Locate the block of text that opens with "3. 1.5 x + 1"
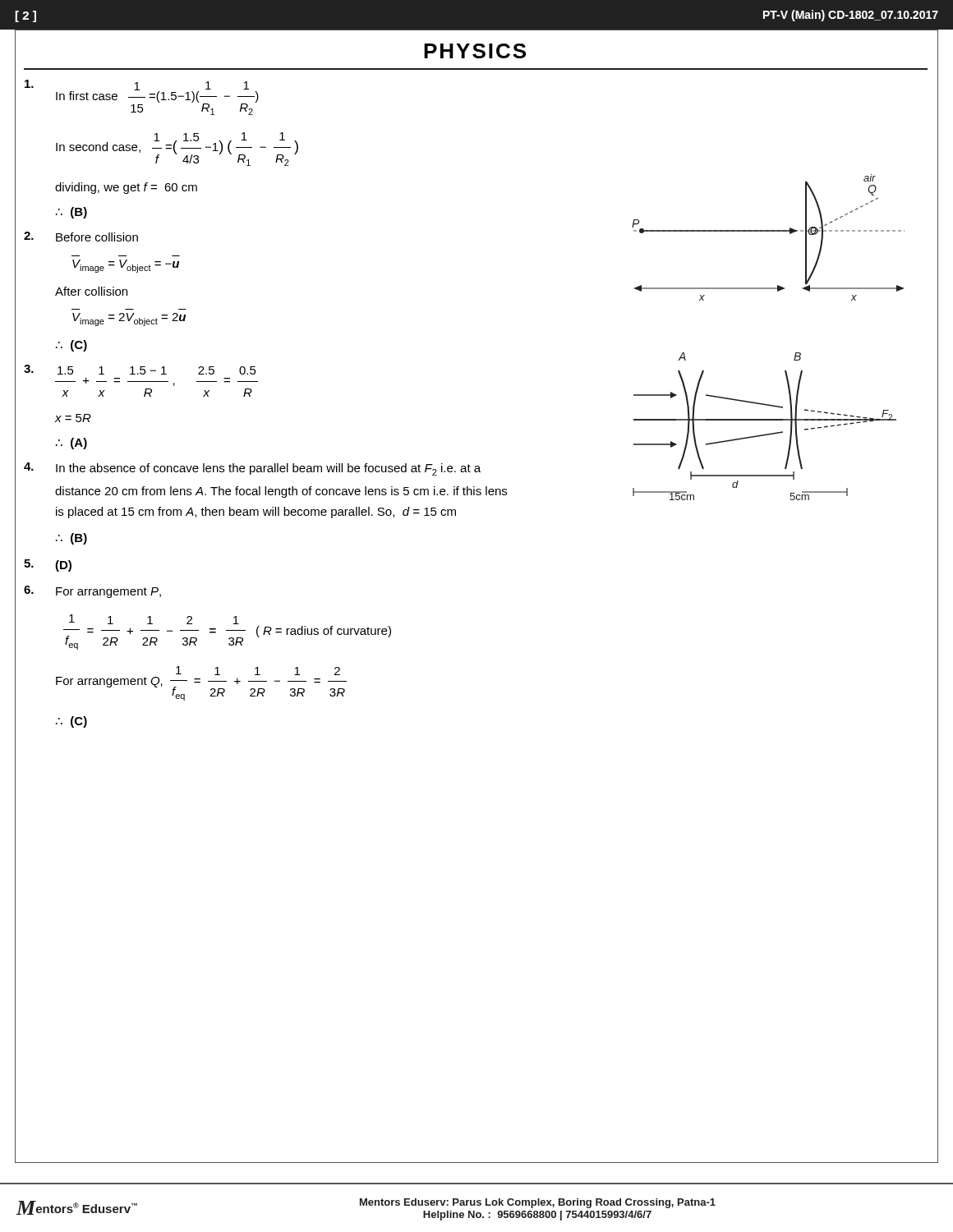Viewport: 953px width, 1232px height. point(140,370)
